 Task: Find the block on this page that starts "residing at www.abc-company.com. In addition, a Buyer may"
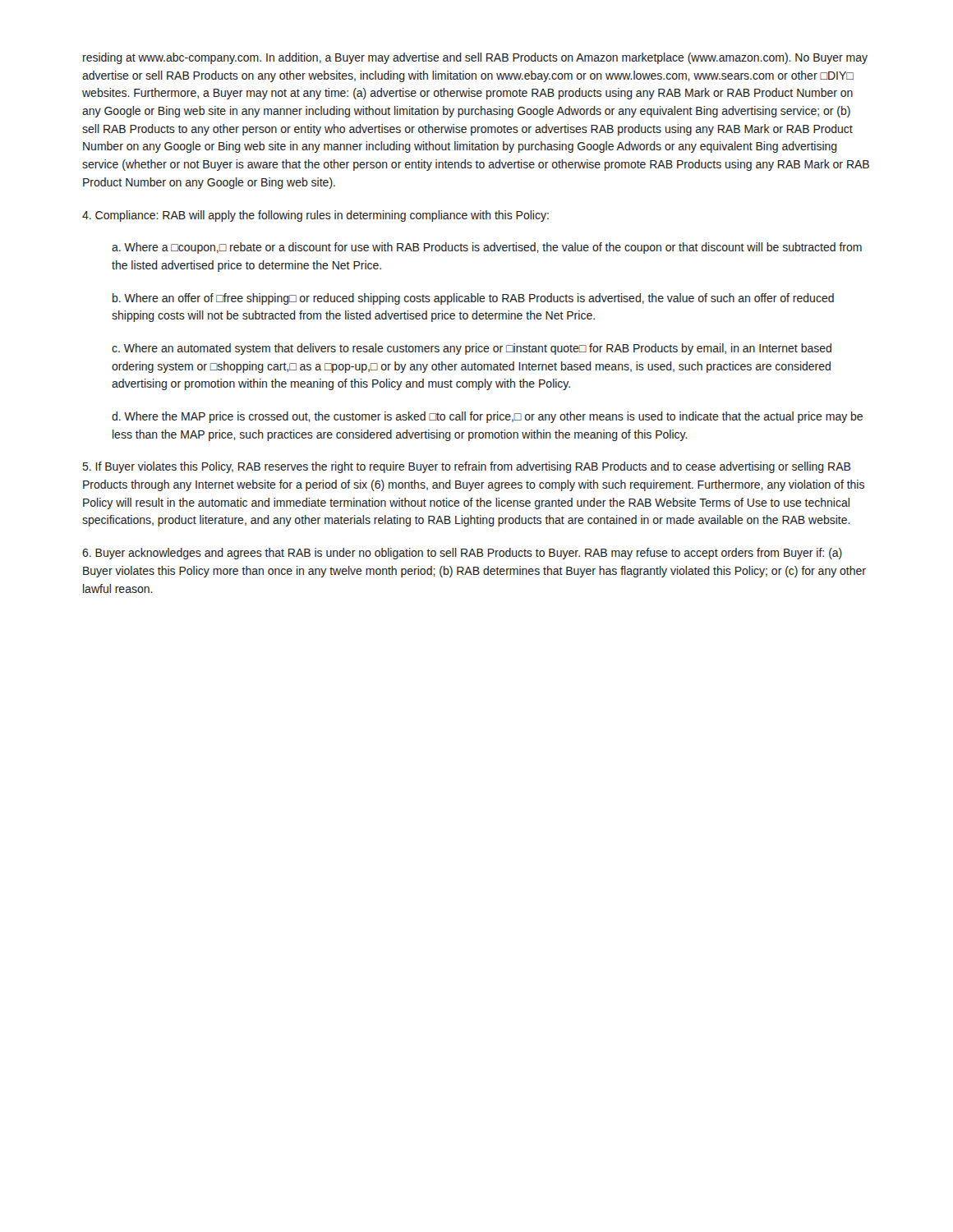click(476, 120)
